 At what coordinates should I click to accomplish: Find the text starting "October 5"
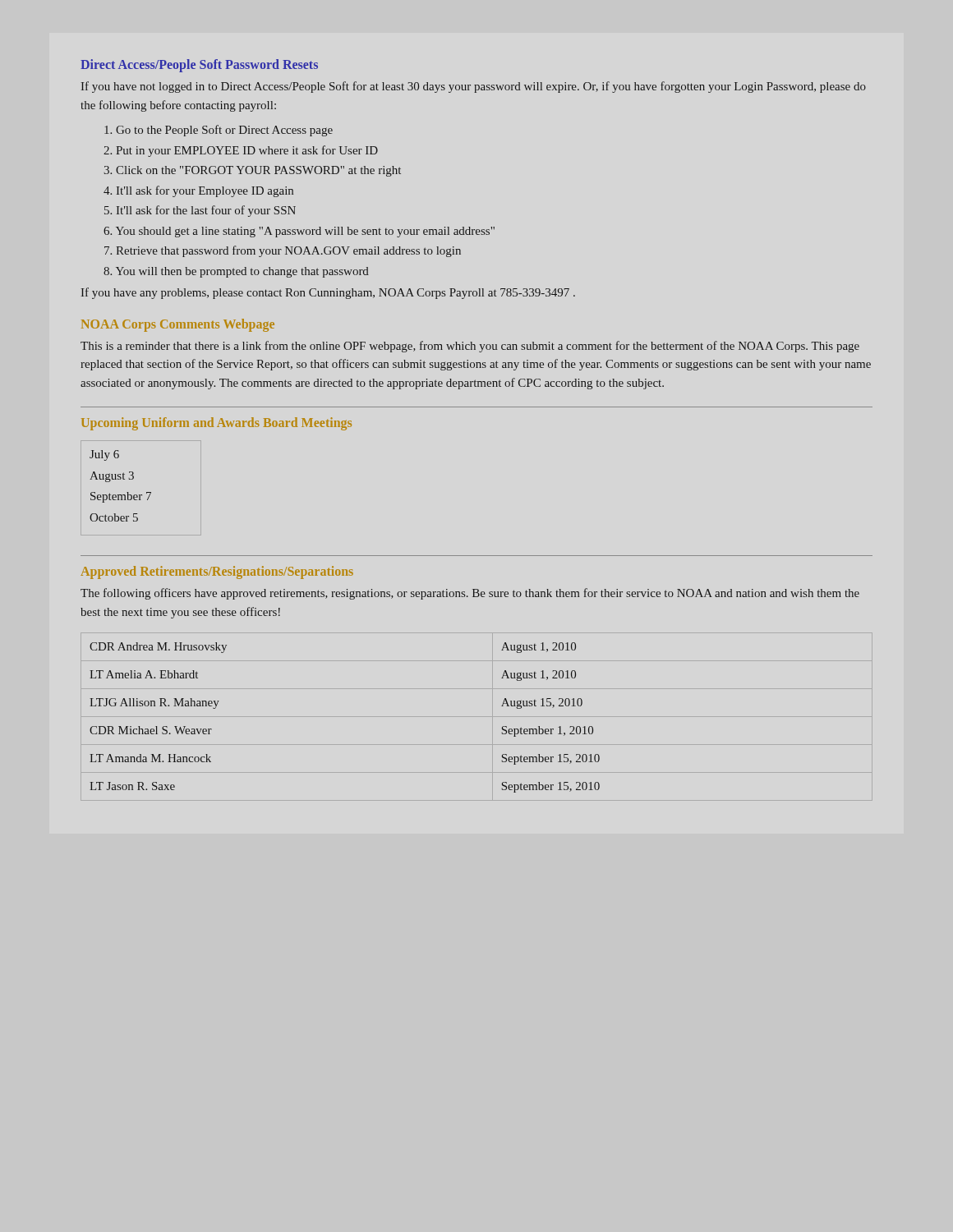(x=114, y=517)
